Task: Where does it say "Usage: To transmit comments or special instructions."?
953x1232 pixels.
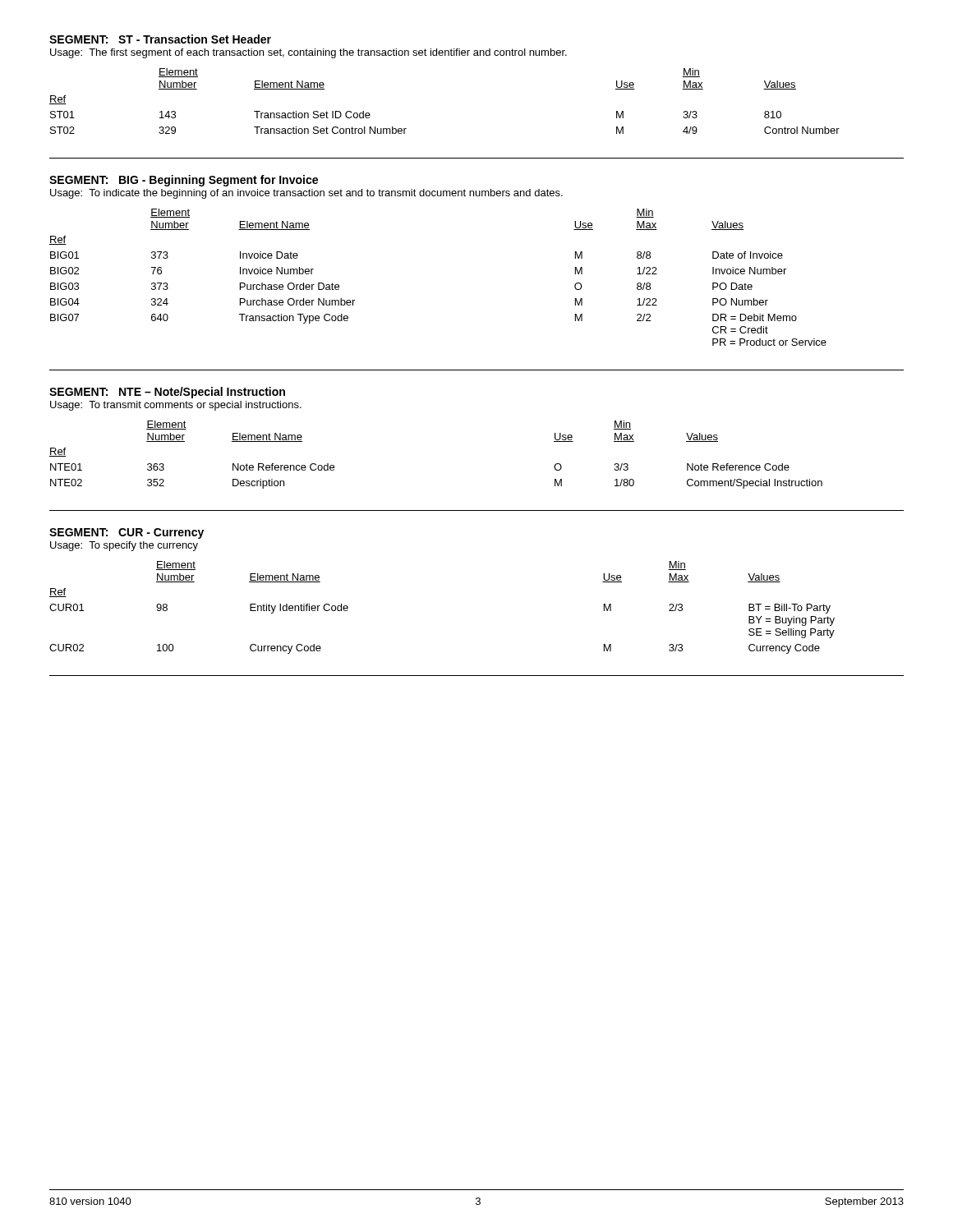Action: coord(176,404)
